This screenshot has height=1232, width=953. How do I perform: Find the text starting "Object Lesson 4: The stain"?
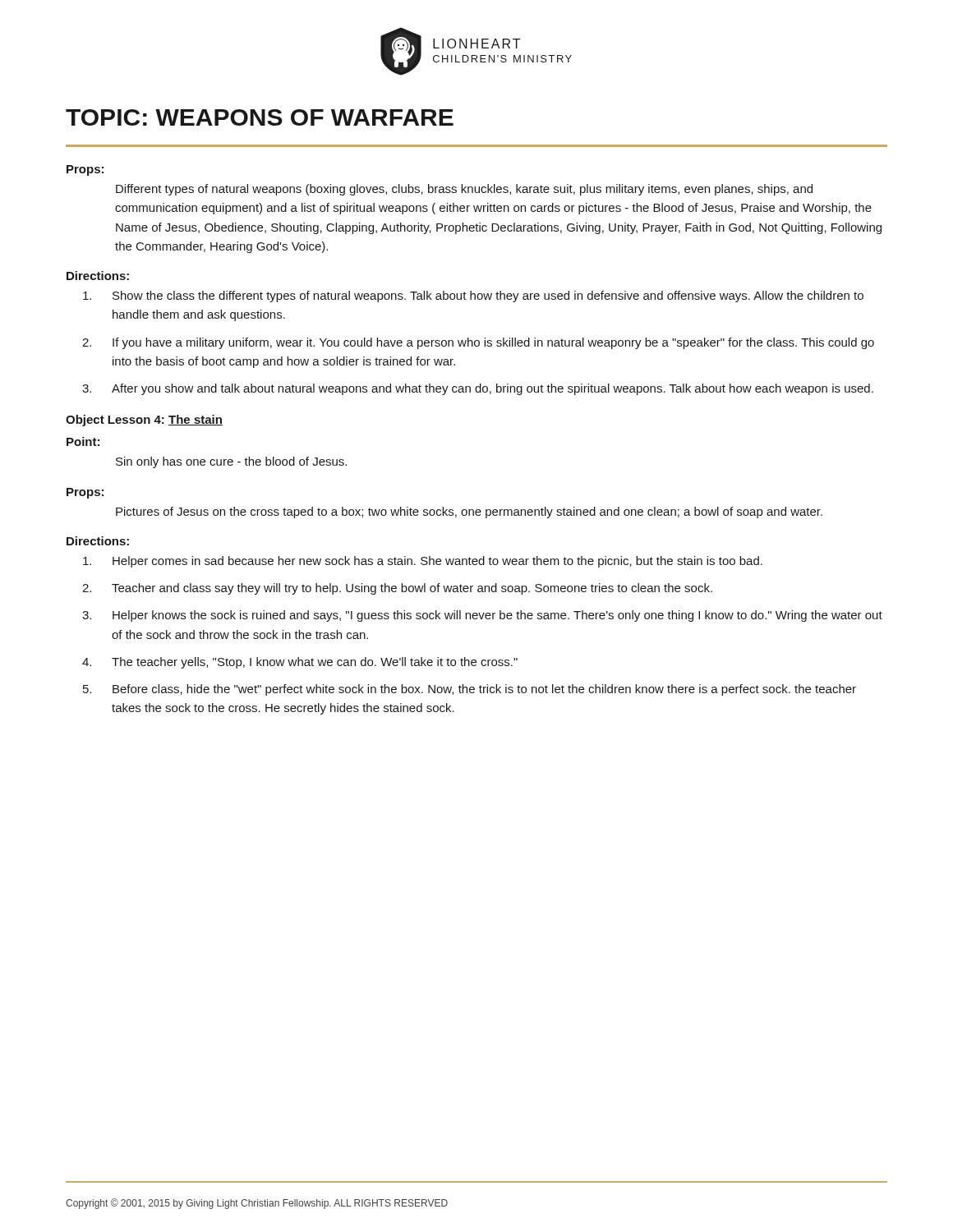pos(144,419)
